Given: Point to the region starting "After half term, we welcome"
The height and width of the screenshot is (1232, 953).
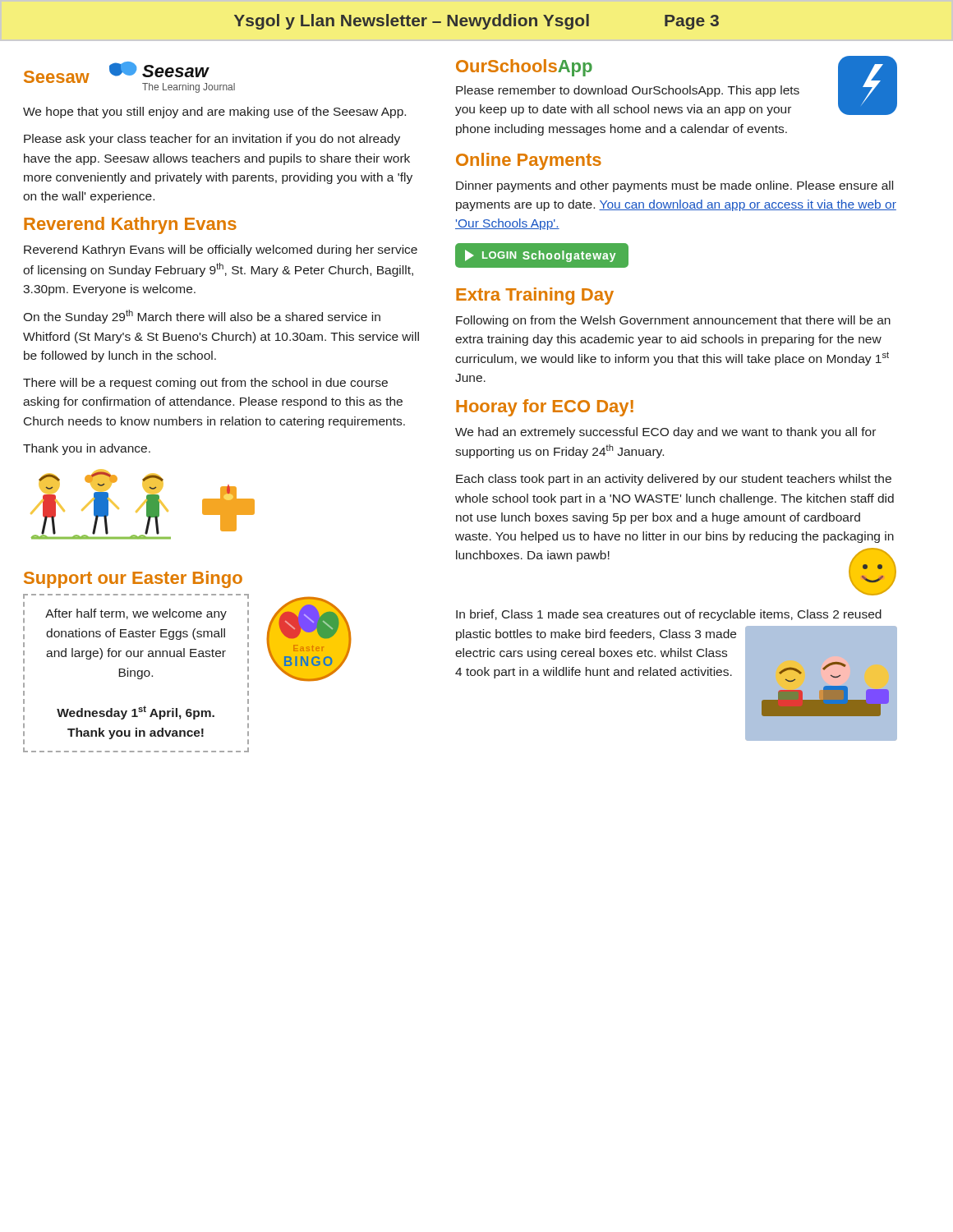Looking at the screenshot, I should pos(136,673).
